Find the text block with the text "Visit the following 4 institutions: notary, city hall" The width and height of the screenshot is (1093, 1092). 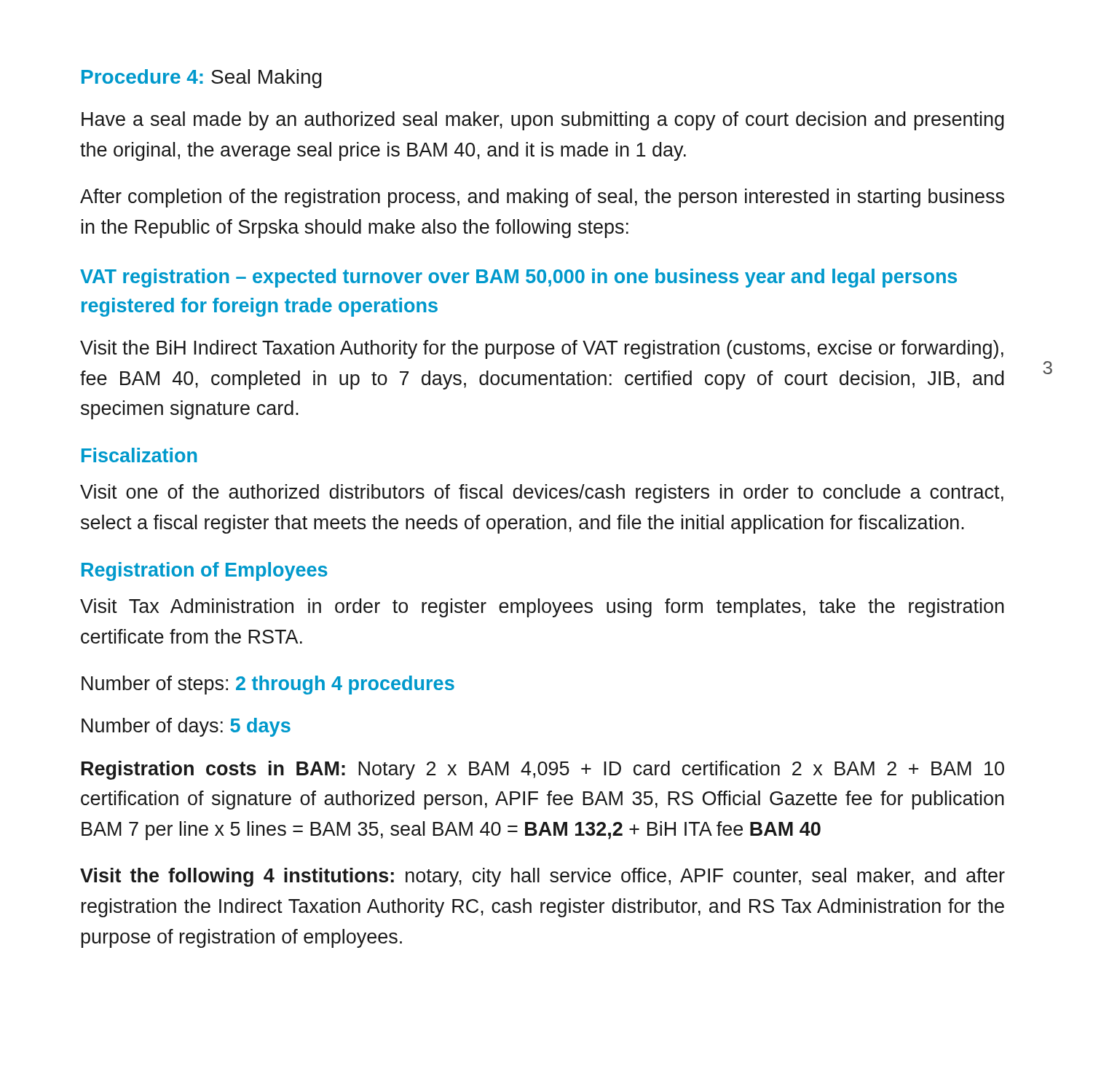(x=543, y=906)
